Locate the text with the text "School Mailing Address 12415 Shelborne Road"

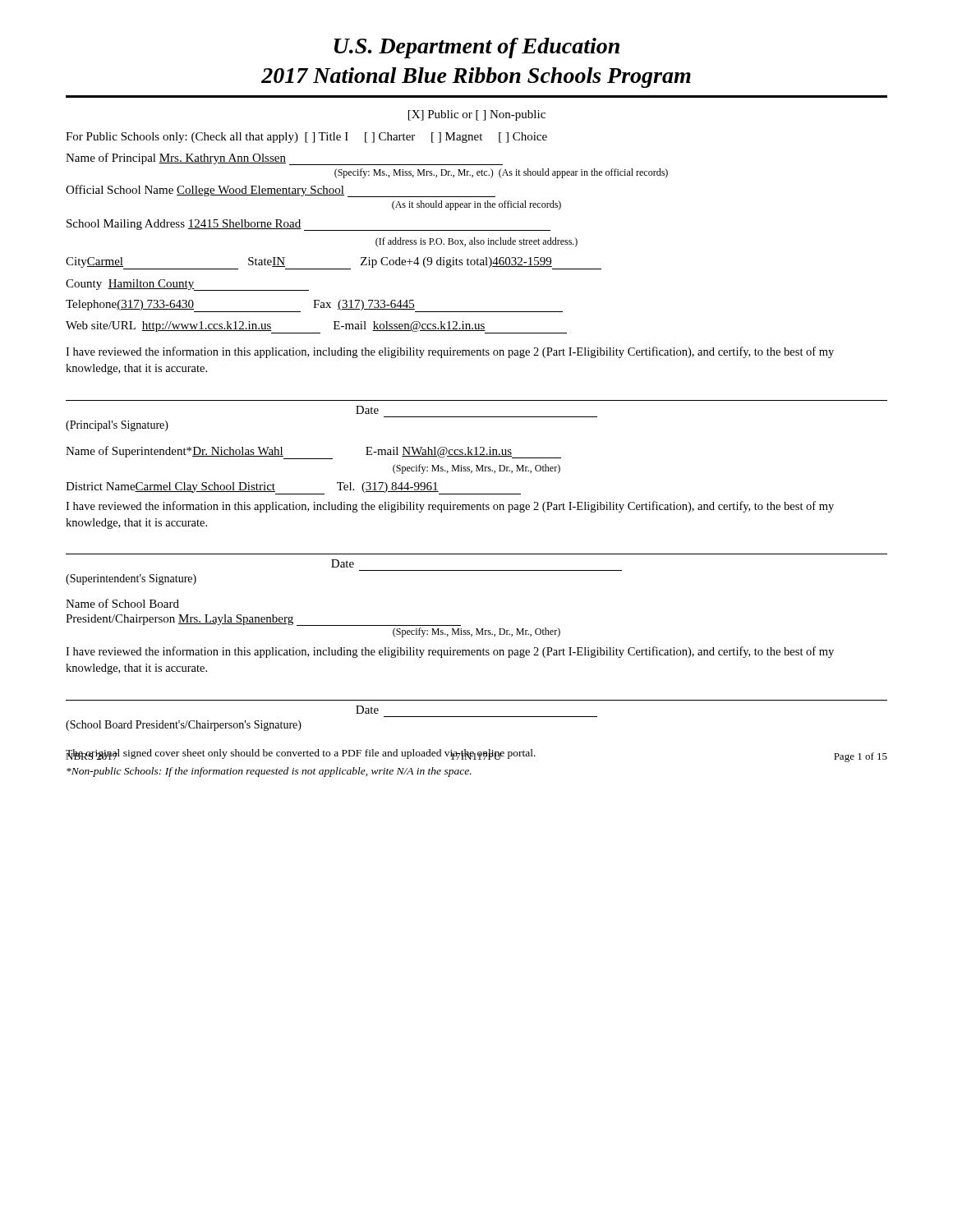308,223
